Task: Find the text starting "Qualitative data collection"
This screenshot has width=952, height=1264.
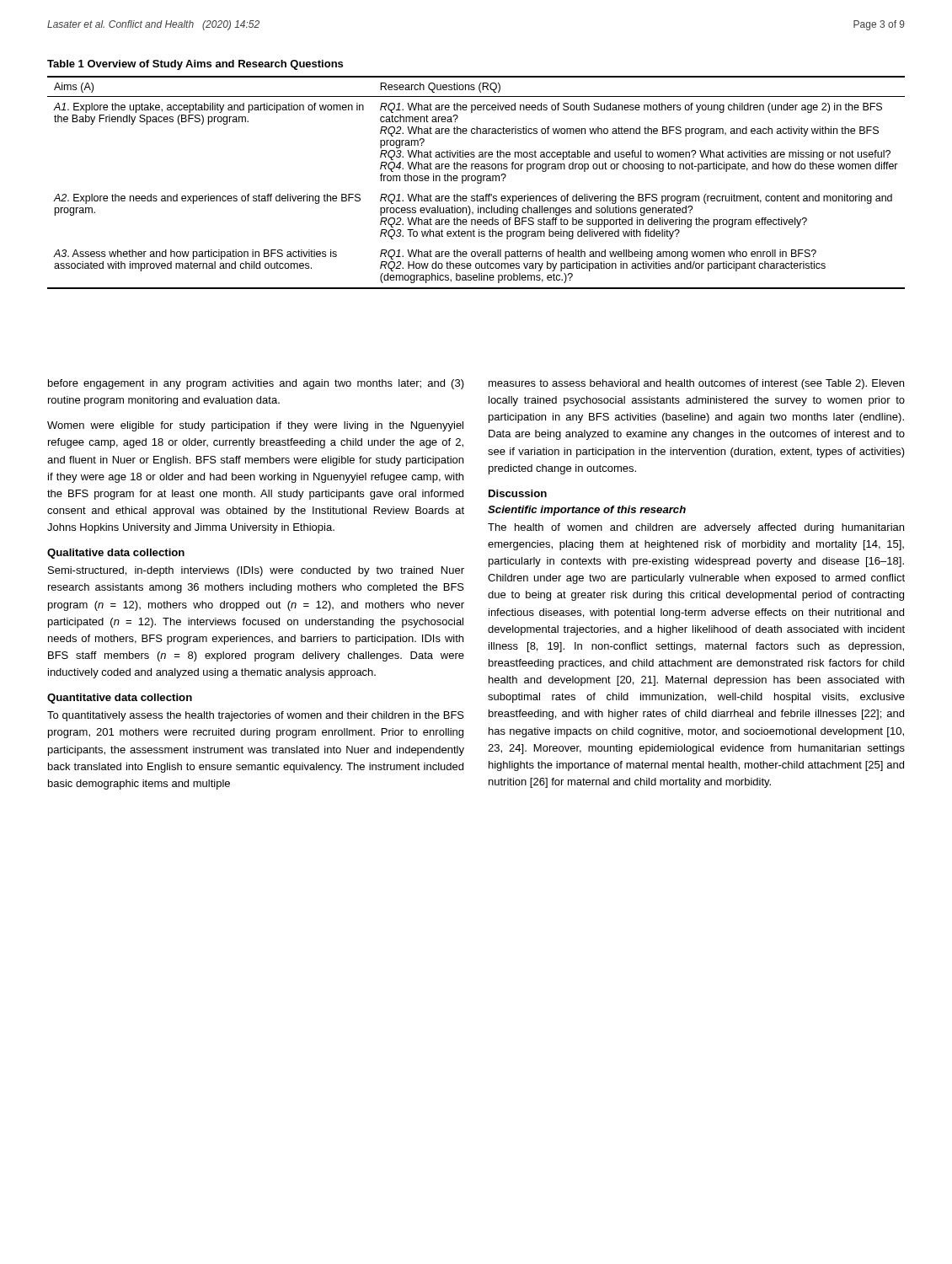Action: click(116, 553)
